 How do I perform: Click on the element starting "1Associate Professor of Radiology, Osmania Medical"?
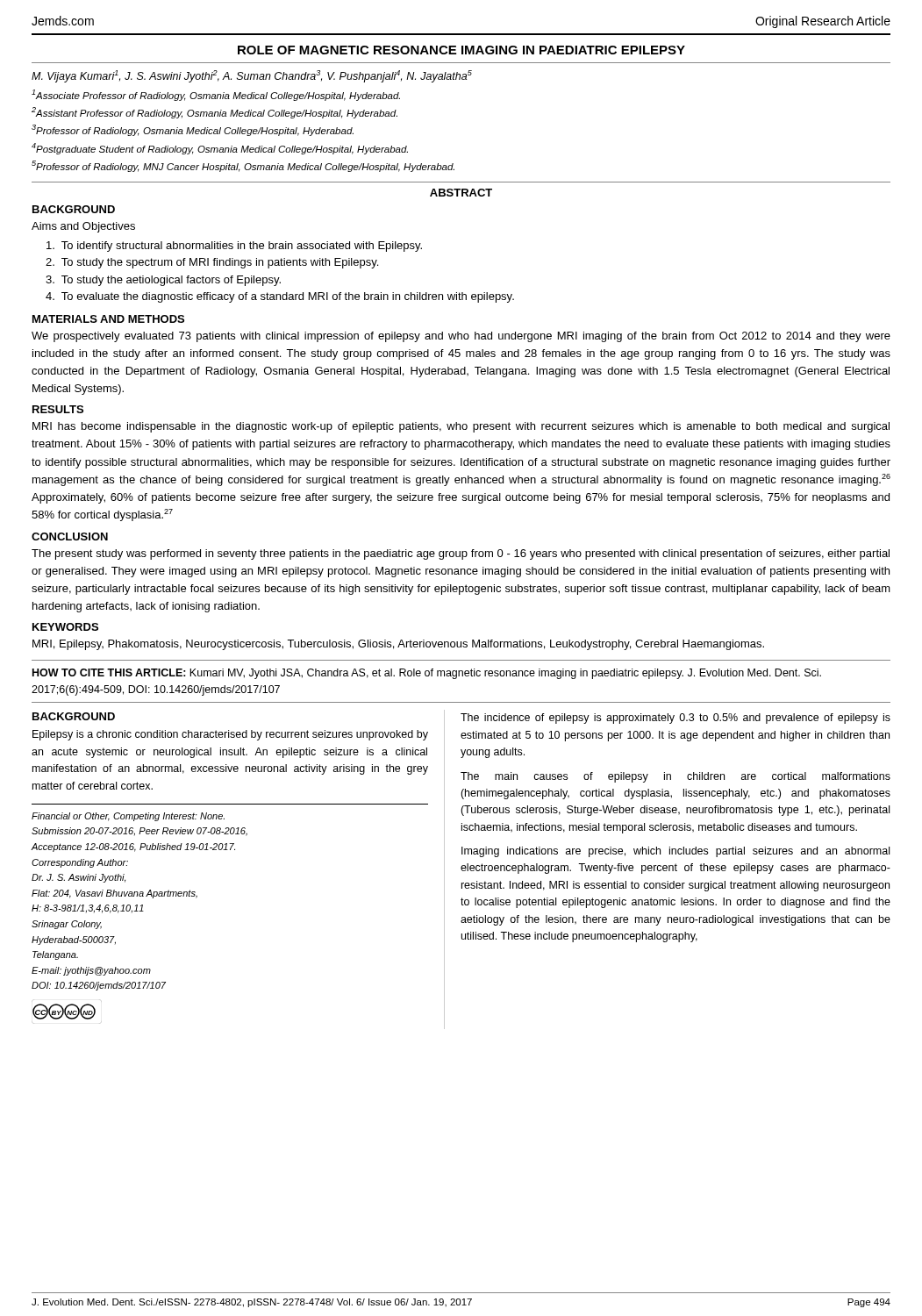pos(244,130)
